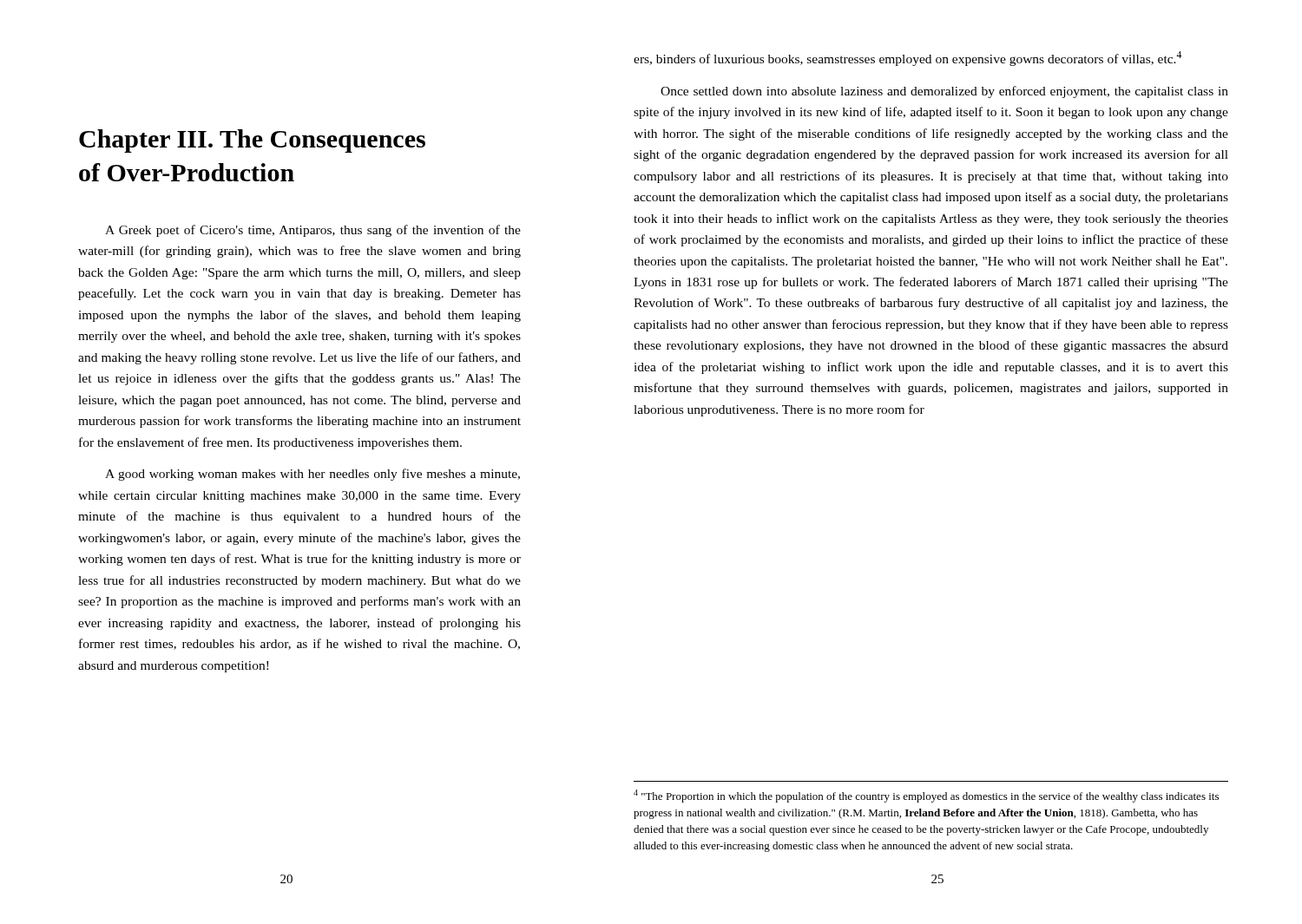
Task: Select the text block containing "A good working woman makes with her needles"
Action: pos(299,569)
